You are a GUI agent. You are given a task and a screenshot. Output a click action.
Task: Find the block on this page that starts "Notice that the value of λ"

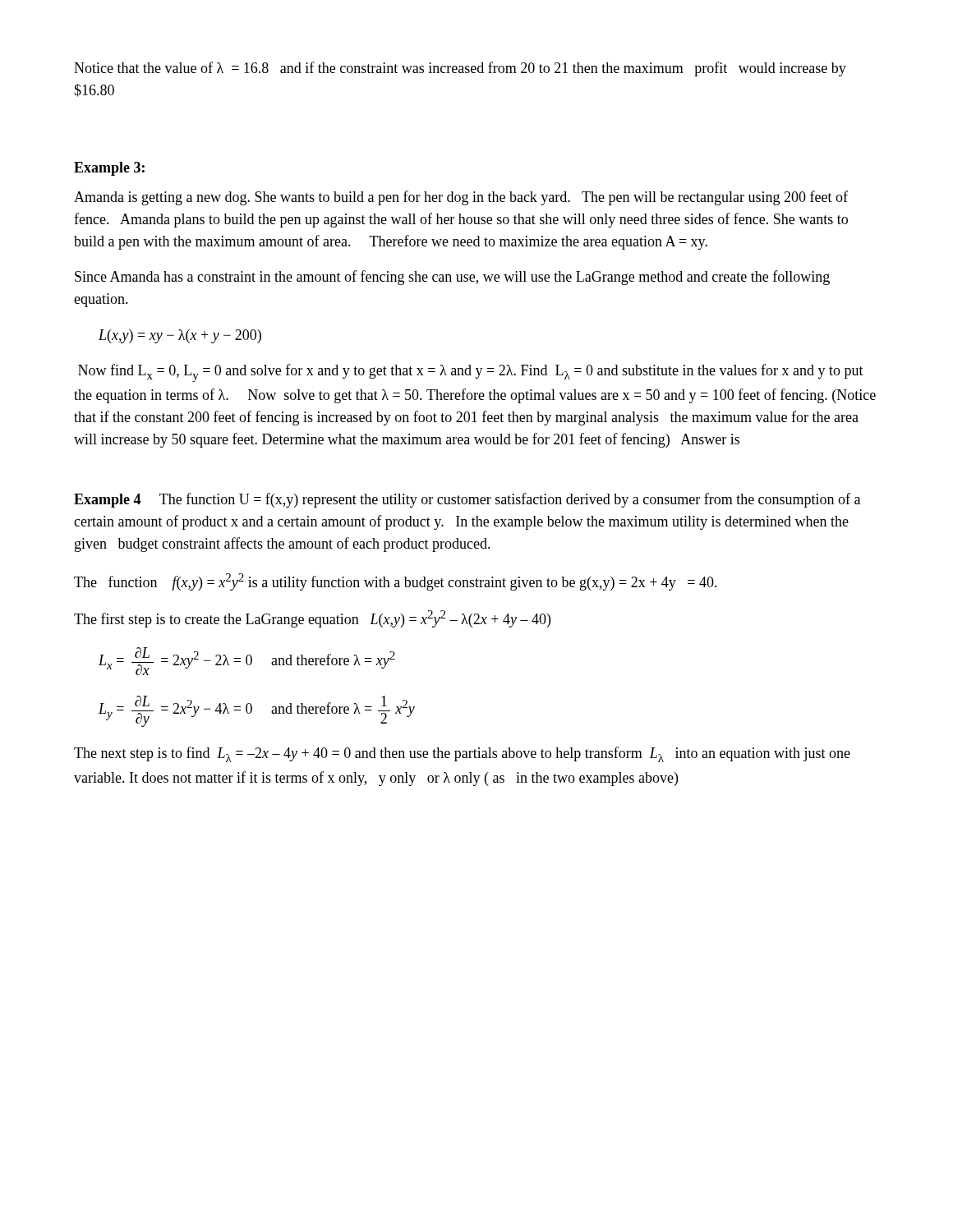coord(460,79)
